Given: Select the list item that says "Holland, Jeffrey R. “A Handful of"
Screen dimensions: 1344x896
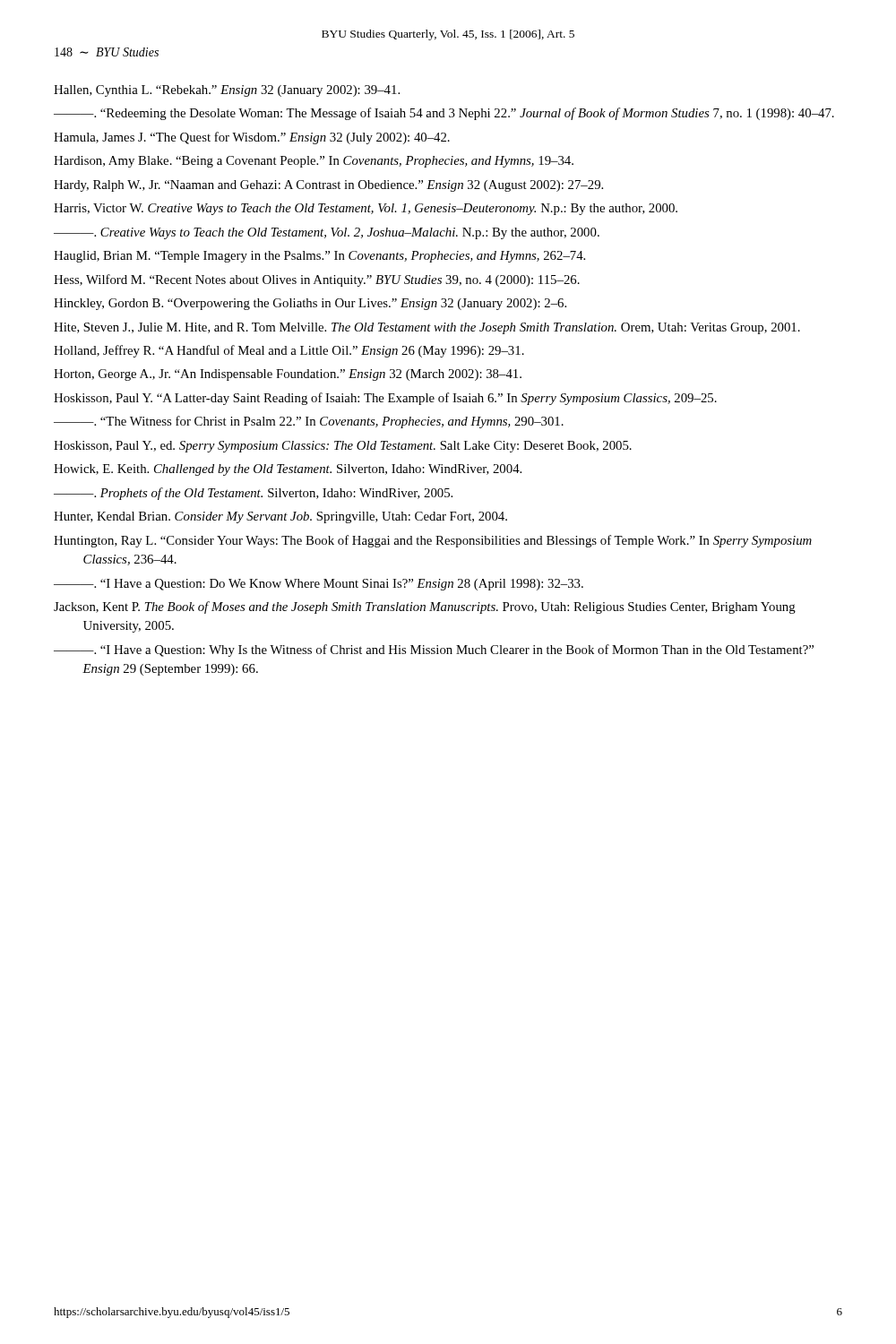Looking at the screenshot, I should [x=289, y=350].
